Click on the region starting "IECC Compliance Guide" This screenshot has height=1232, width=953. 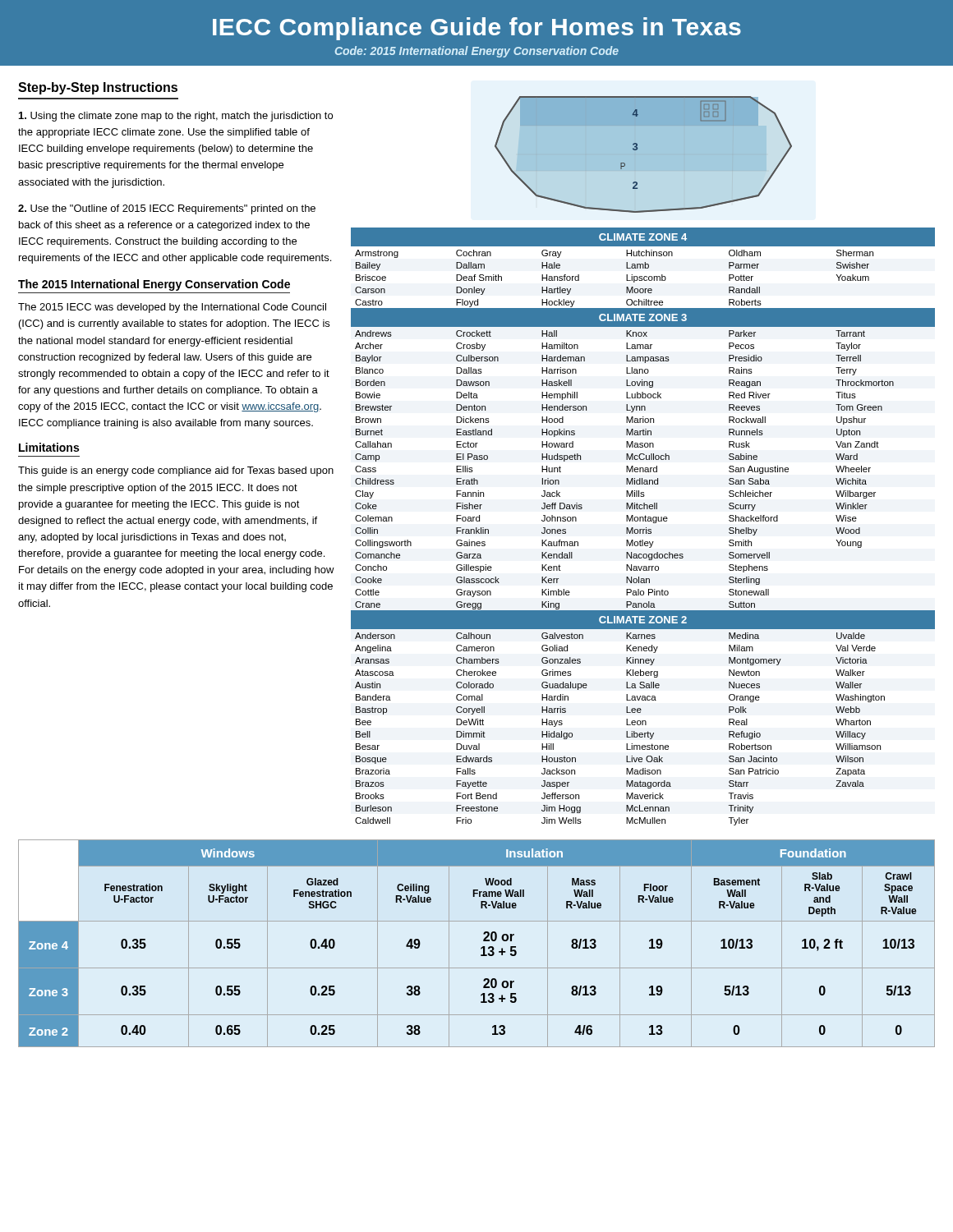pos(476,27)
